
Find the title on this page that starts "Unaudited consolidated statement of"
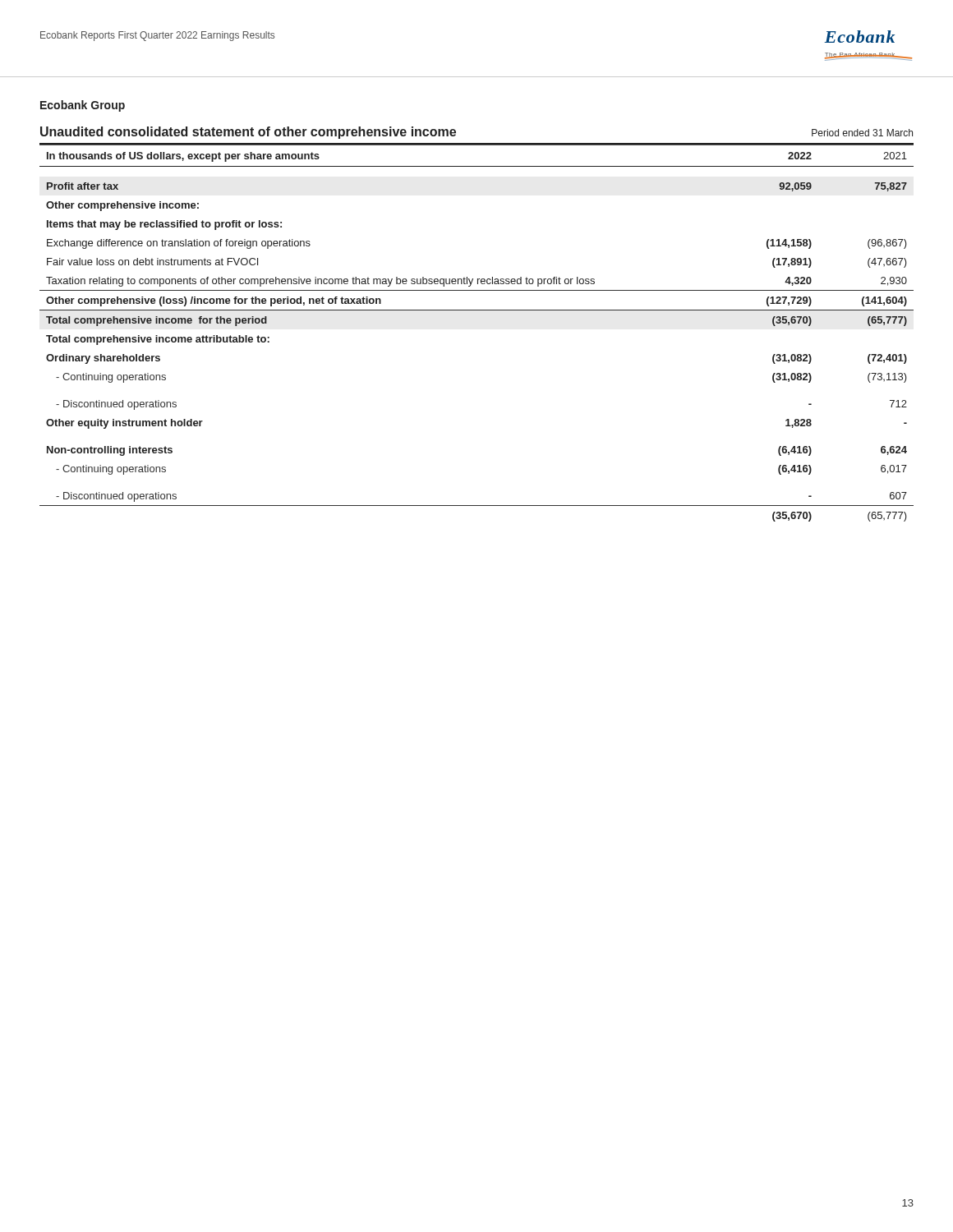coord(248,132)
